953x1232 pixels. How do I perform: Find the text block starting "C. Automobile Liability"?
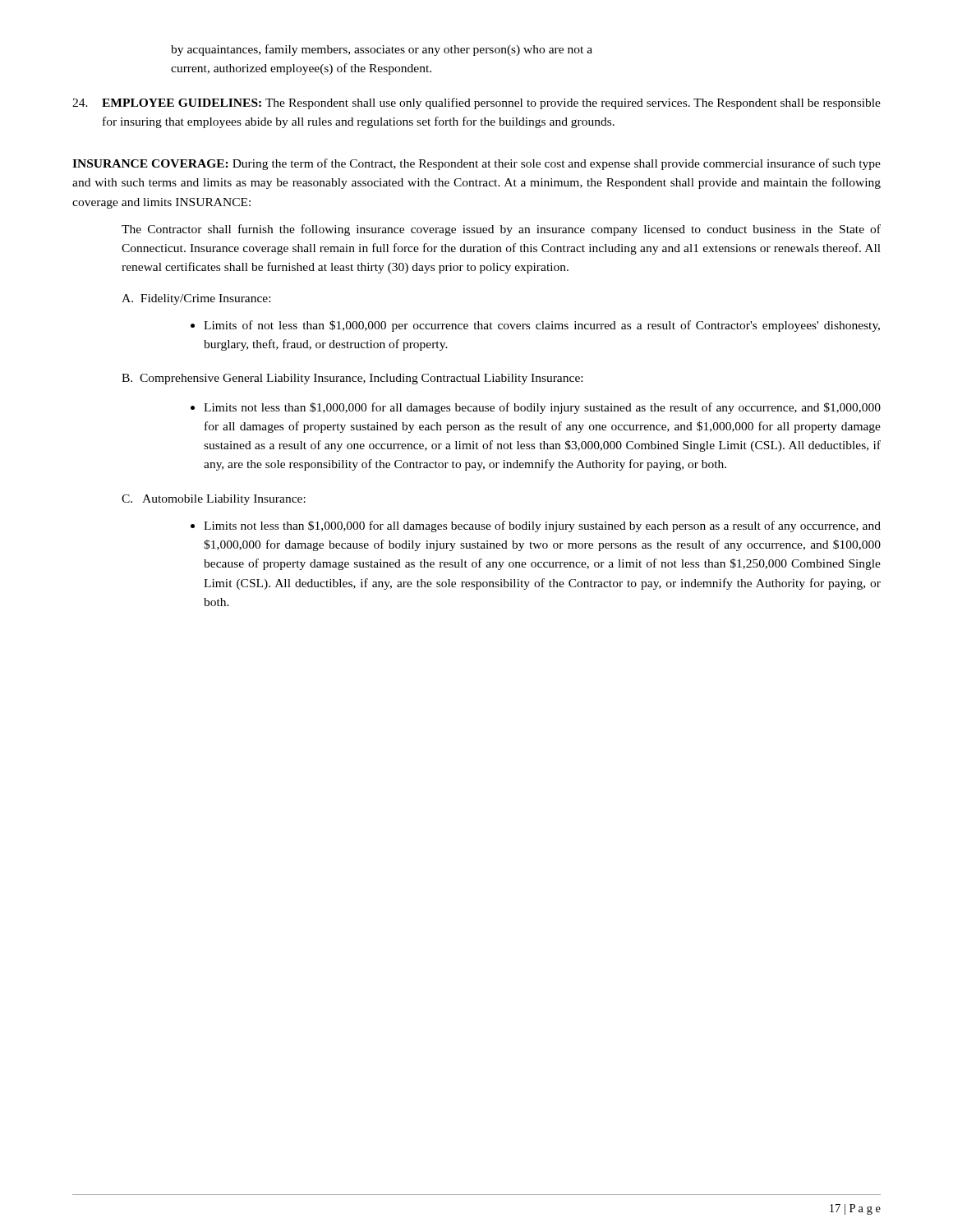[214, 498]
